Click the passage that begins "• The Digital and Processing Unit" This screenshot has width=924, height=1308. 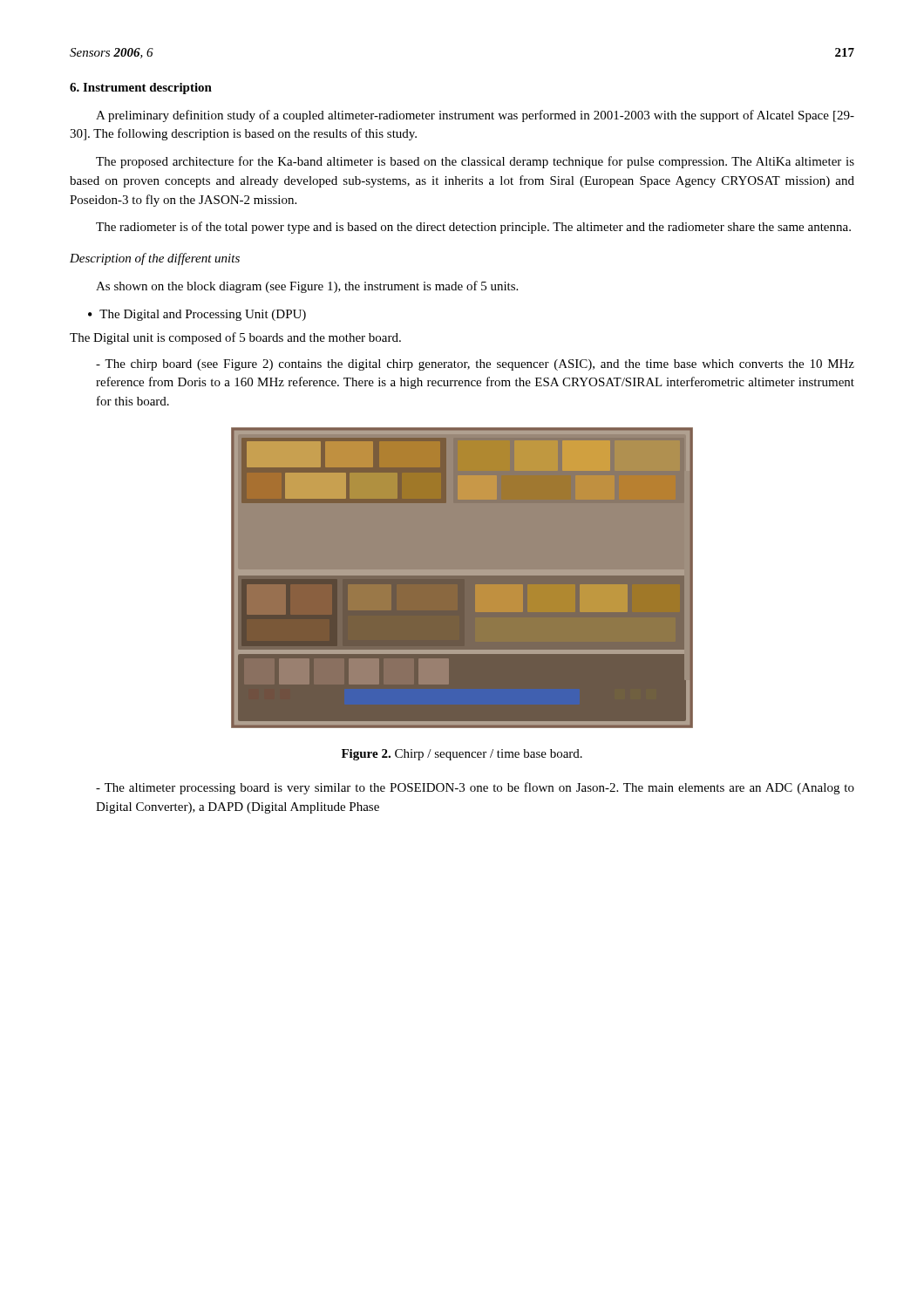(197, 315)
